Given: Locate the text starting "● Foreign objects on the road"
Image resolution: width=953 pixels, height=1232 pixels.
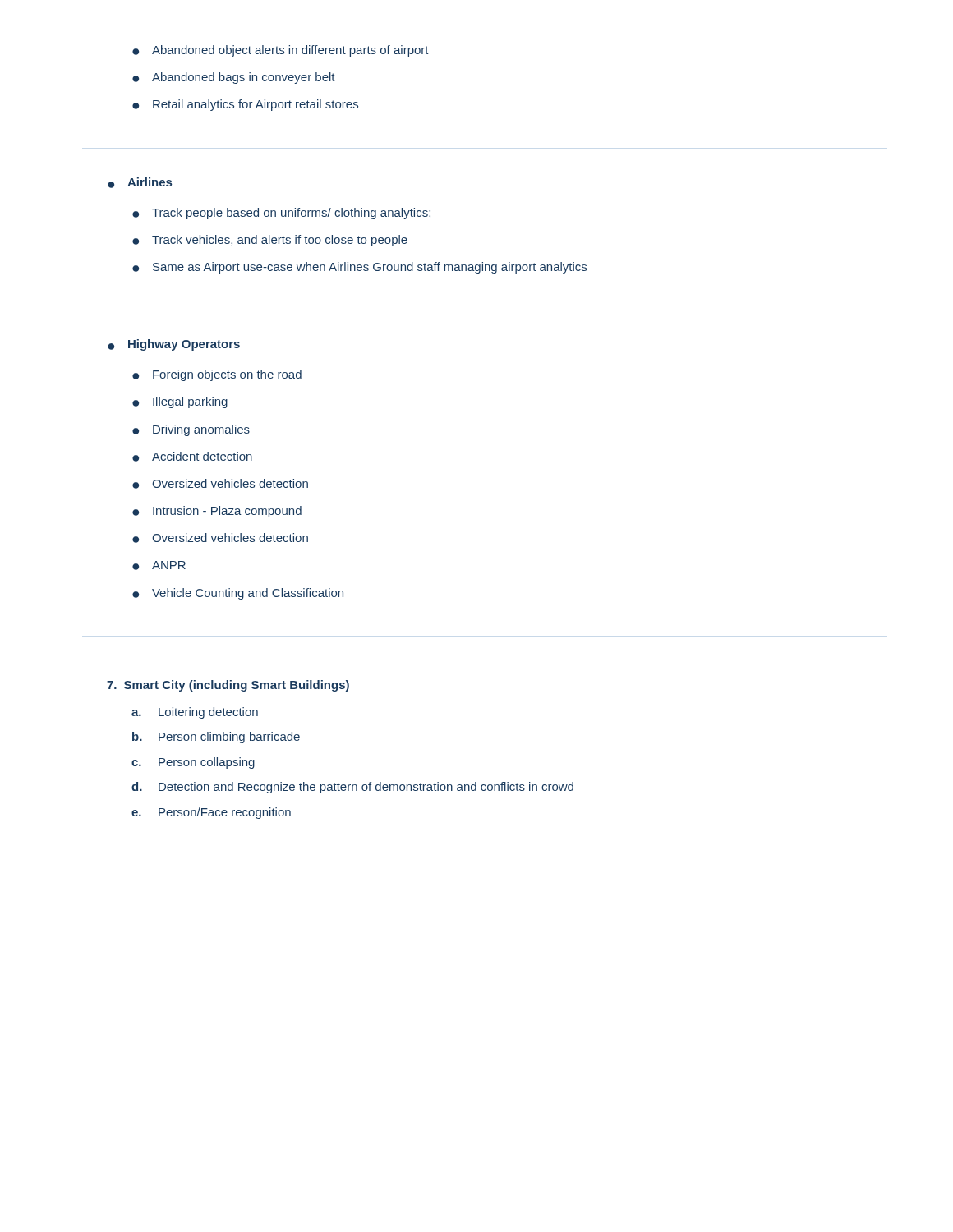Looking at the screenshot, I should (217, 376).
